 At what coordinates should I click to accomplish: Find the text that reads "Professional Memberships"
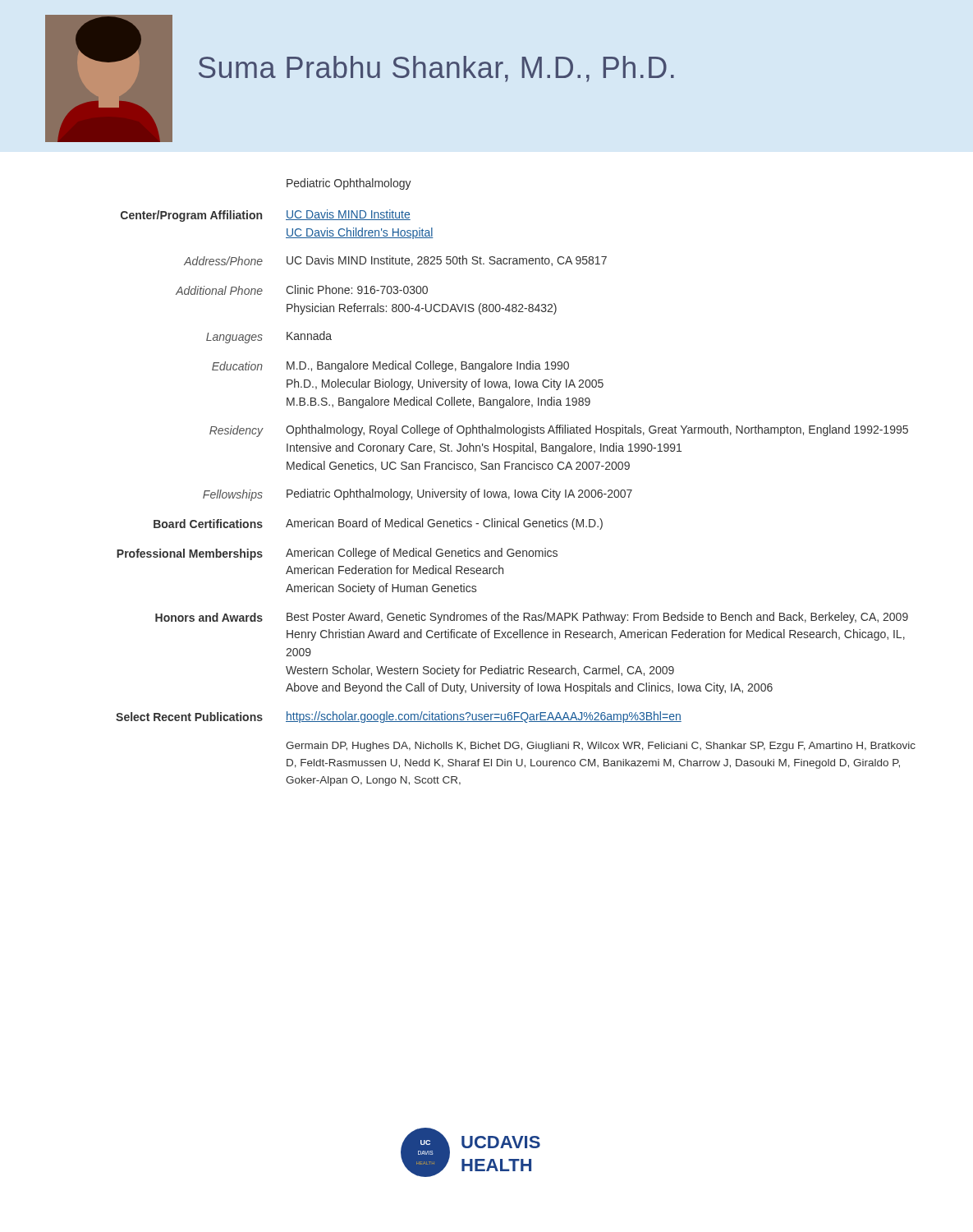pos(190,553)
